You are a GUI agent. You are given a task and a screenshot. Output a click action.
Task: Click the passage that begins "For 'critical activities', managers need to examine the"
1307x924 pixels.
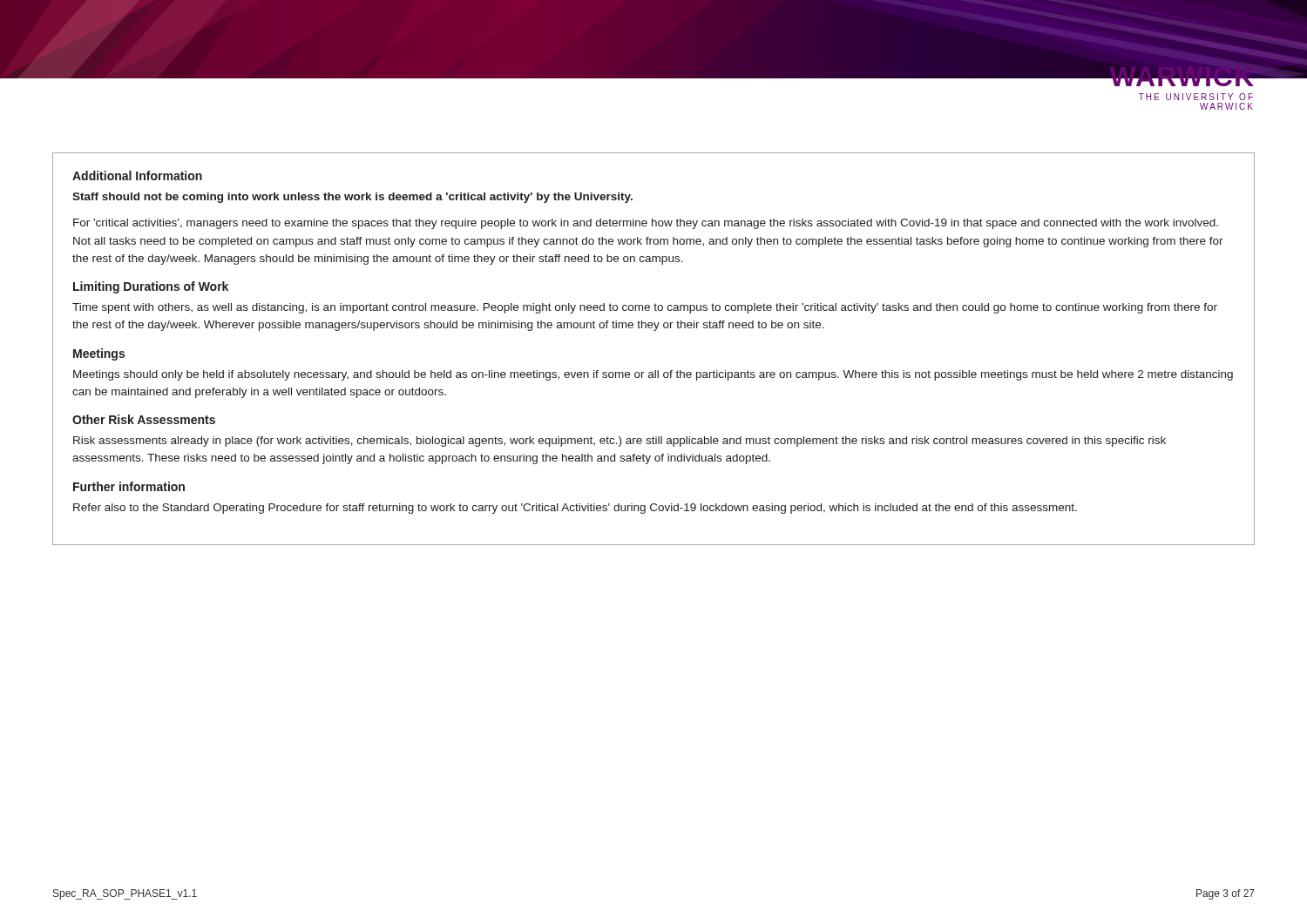point(648,240)
